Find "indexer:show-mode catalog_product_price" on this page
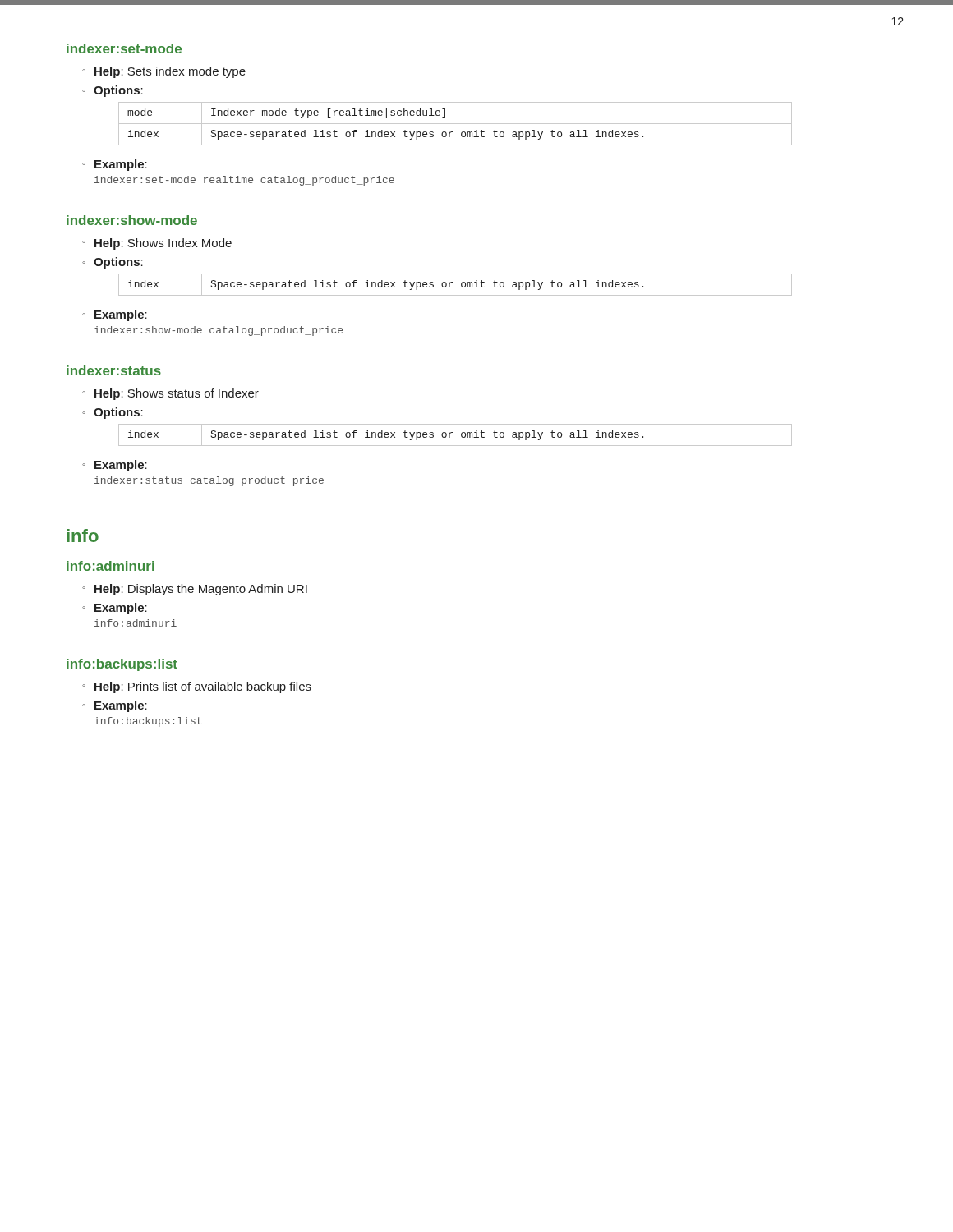953x1232 pixels. tap(219, 331)
